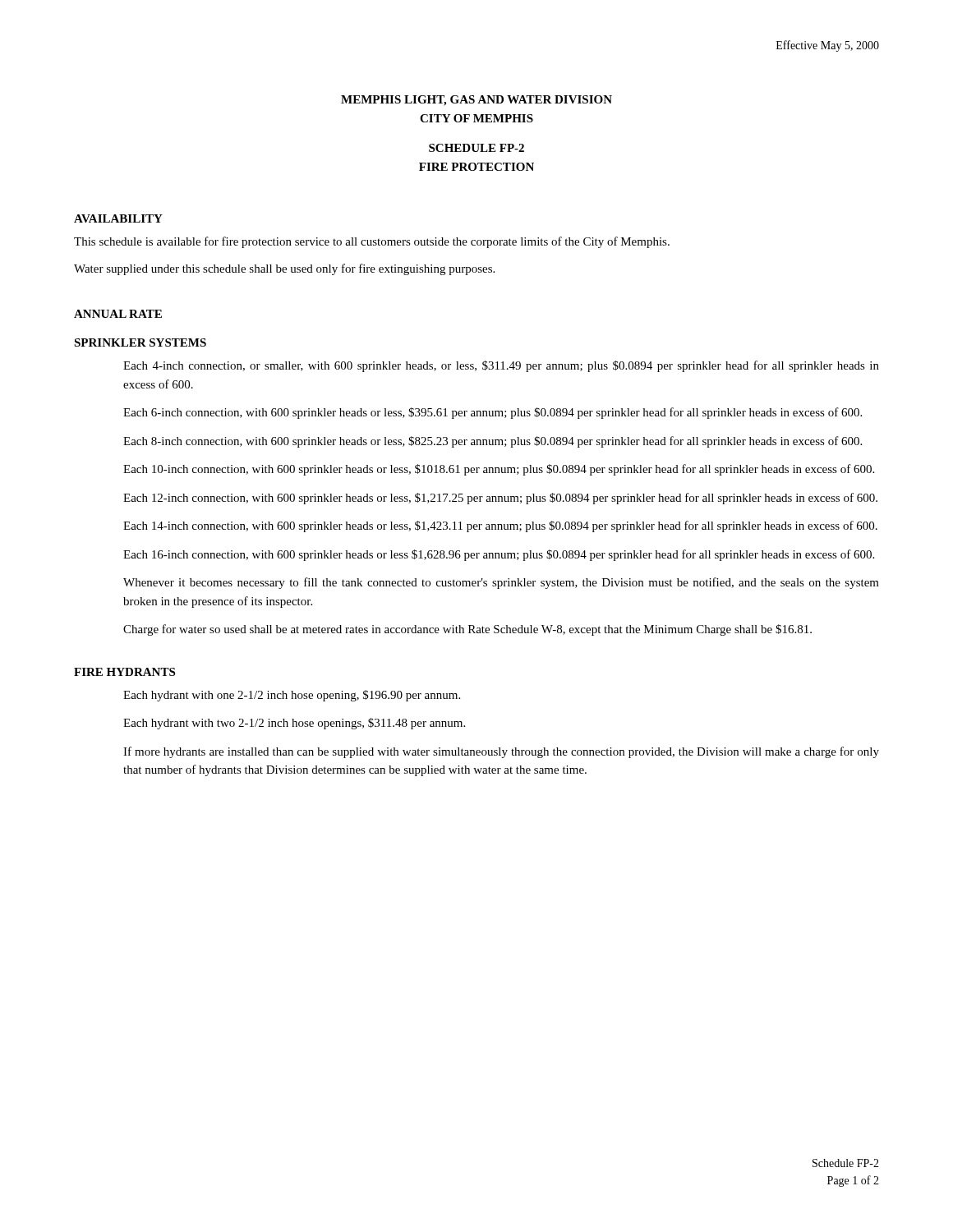Click on the text block starting "FIRE HYDRANTS"
This screenshot has height=1232, width=953.
(x=125, y=671)
